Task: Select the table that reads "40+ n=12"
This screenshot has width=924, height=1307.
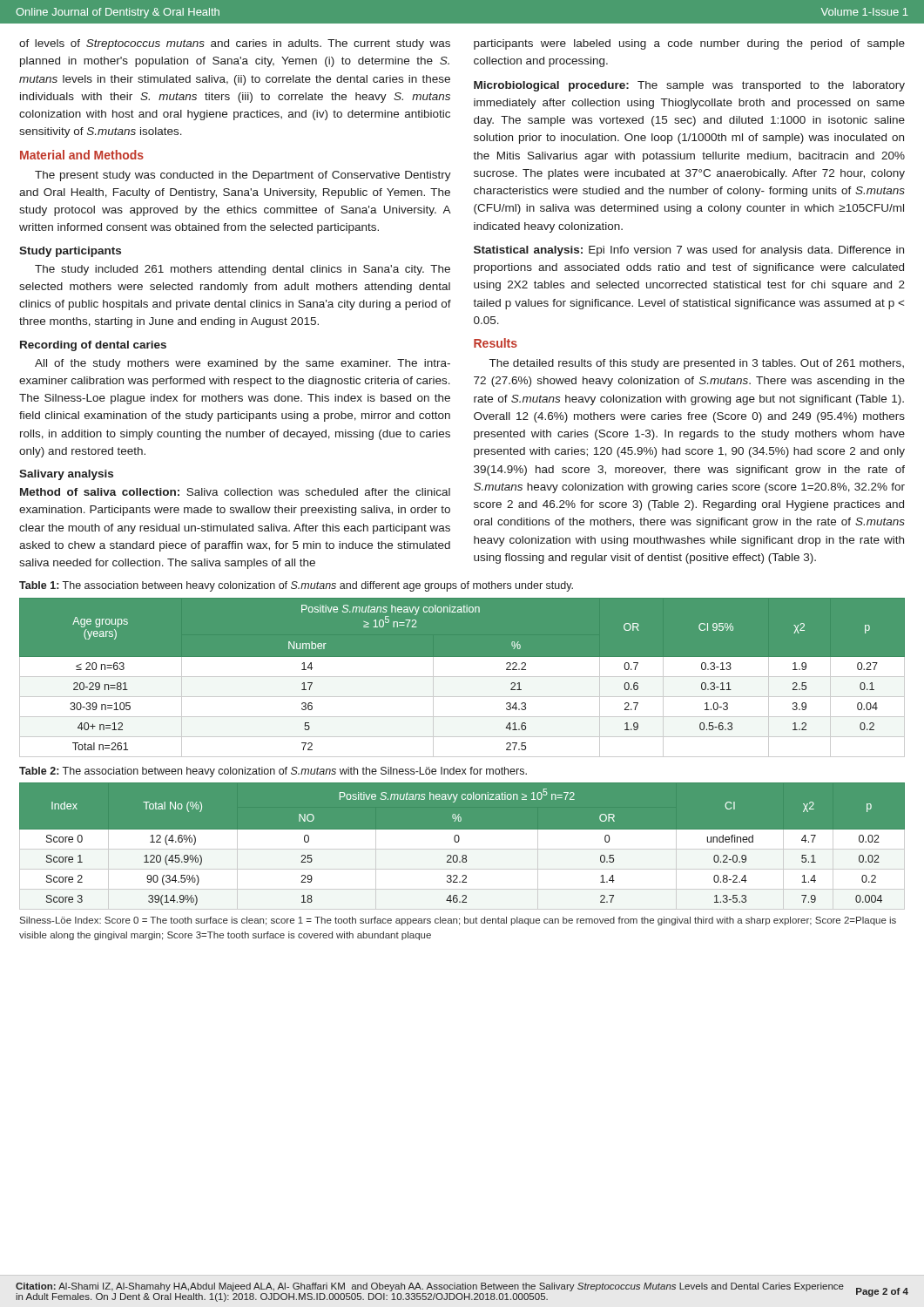Action: pyautogui.click(x=462, y=677)
